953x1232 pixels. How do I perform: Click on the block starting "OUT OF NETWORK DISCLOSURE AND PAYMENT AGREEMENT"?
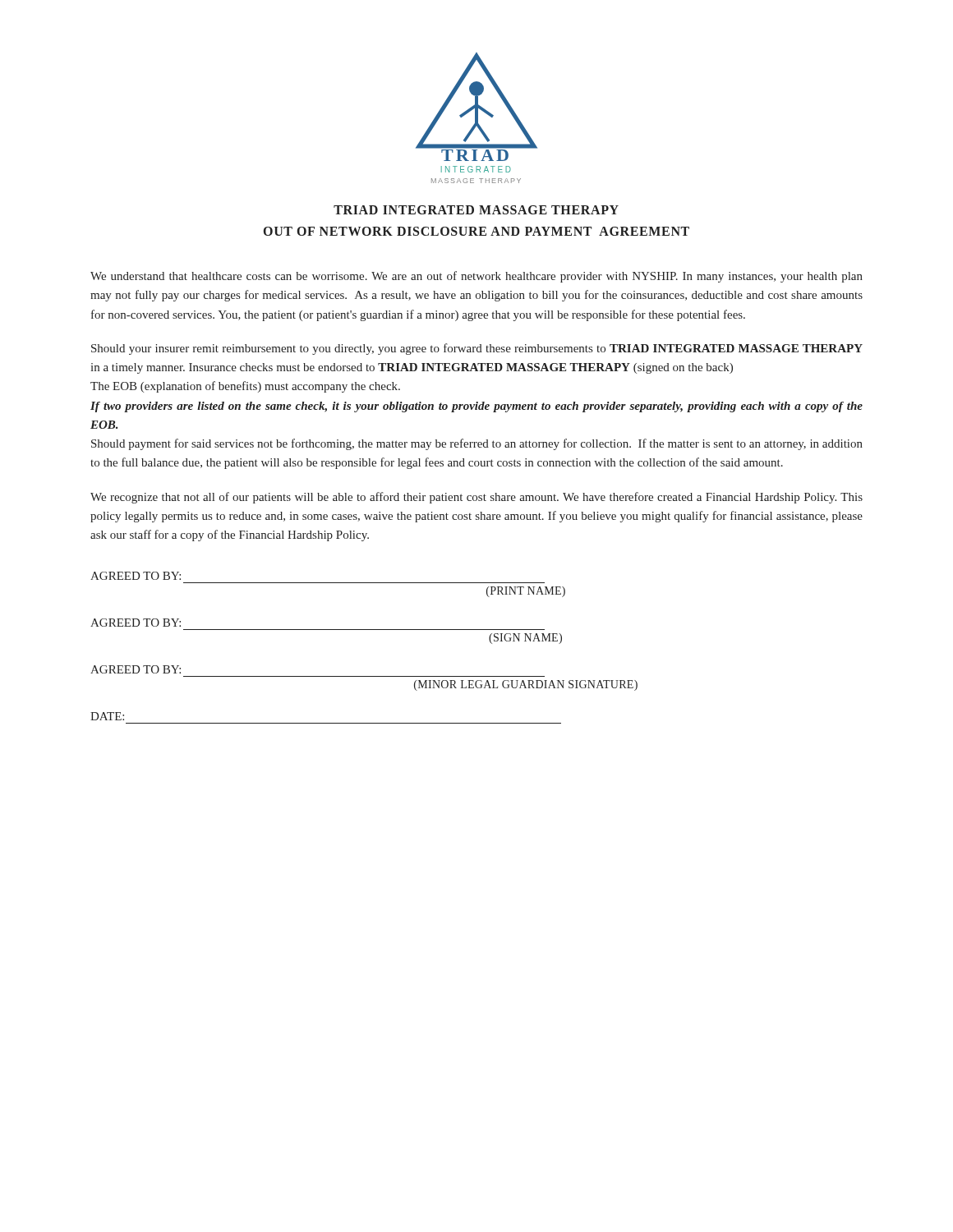point(476,231)
